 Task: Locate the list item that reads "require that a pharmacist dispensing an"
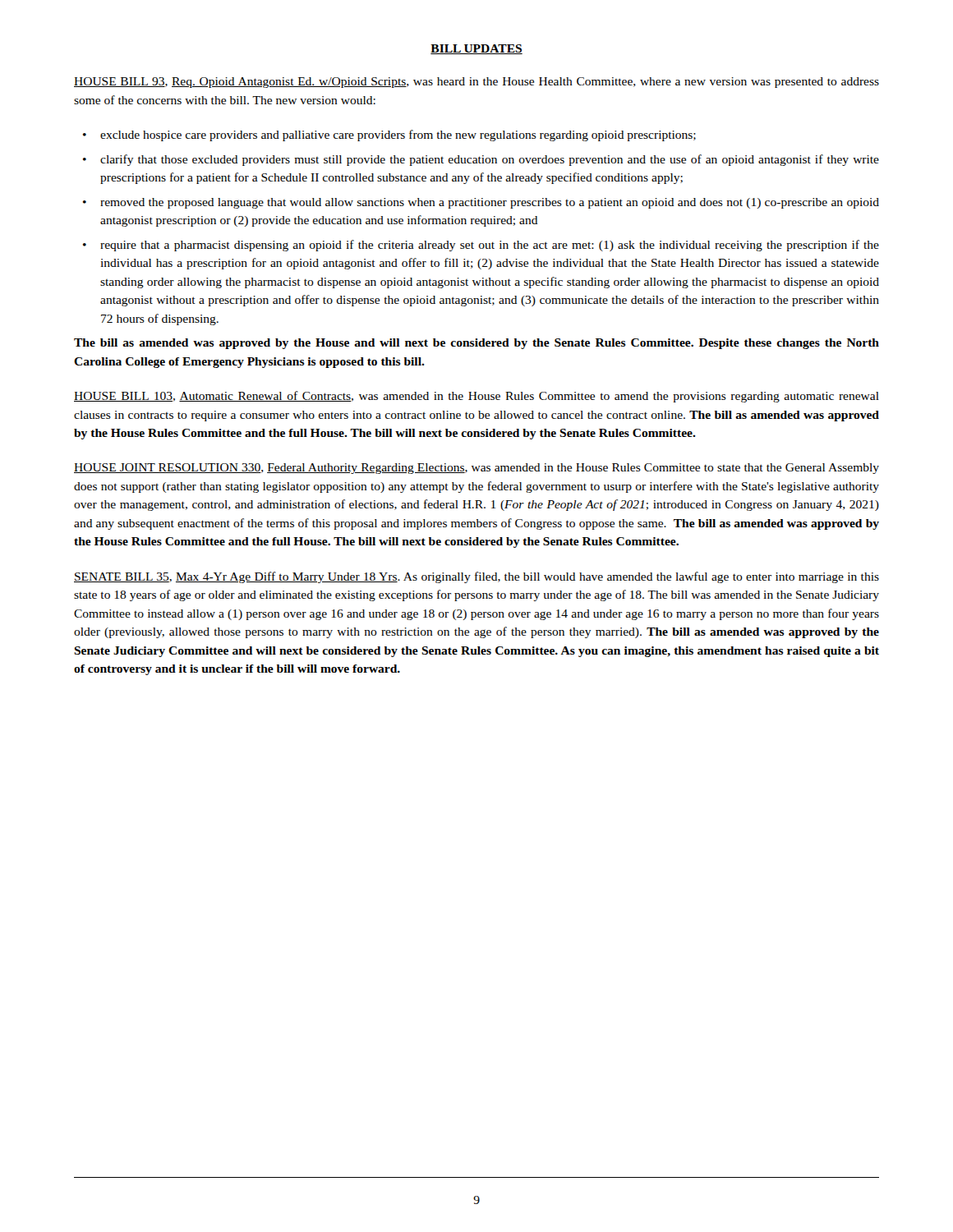pyautogui.click(x=490, y=281)
